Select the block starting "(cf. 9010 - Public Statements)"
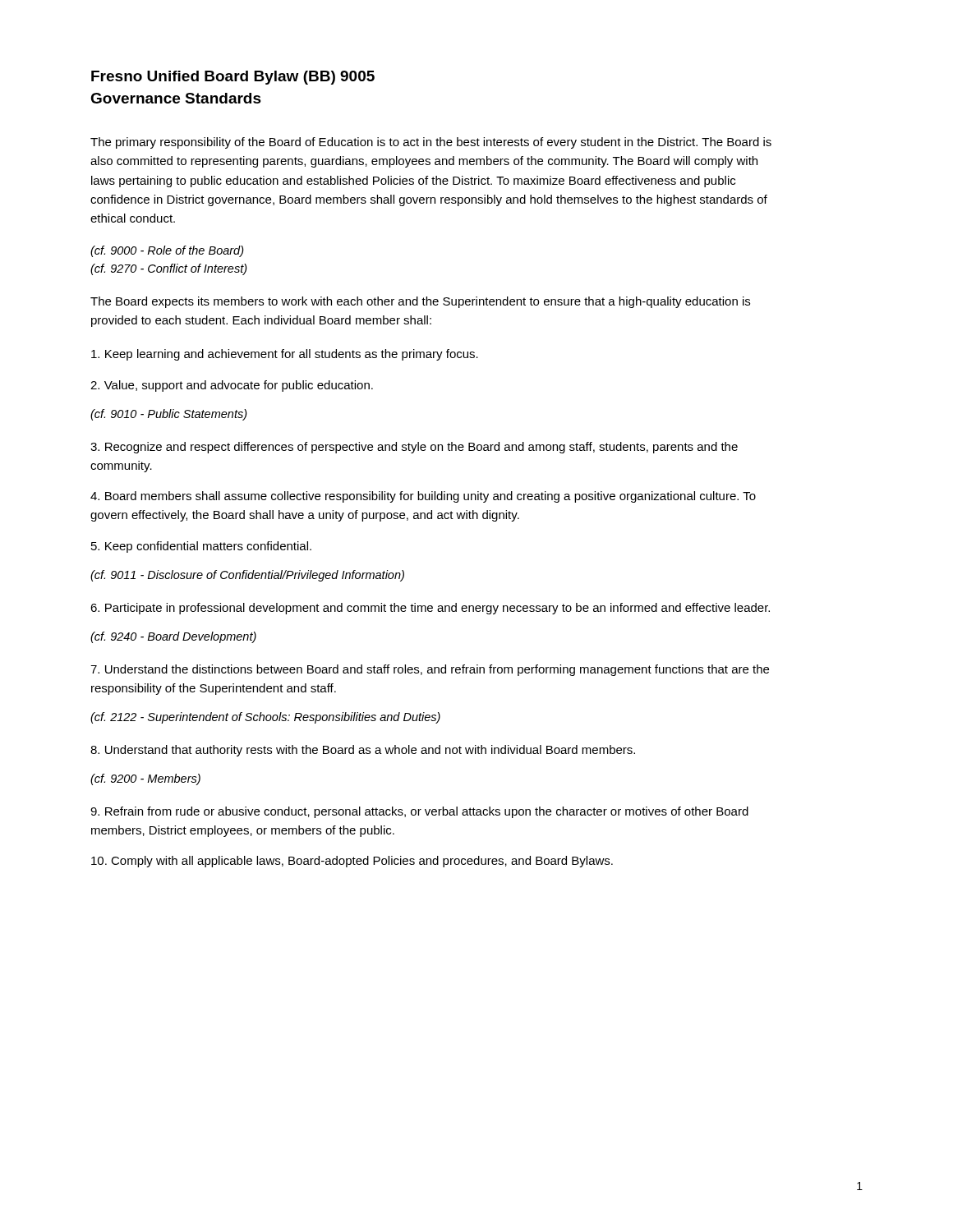 169,414
